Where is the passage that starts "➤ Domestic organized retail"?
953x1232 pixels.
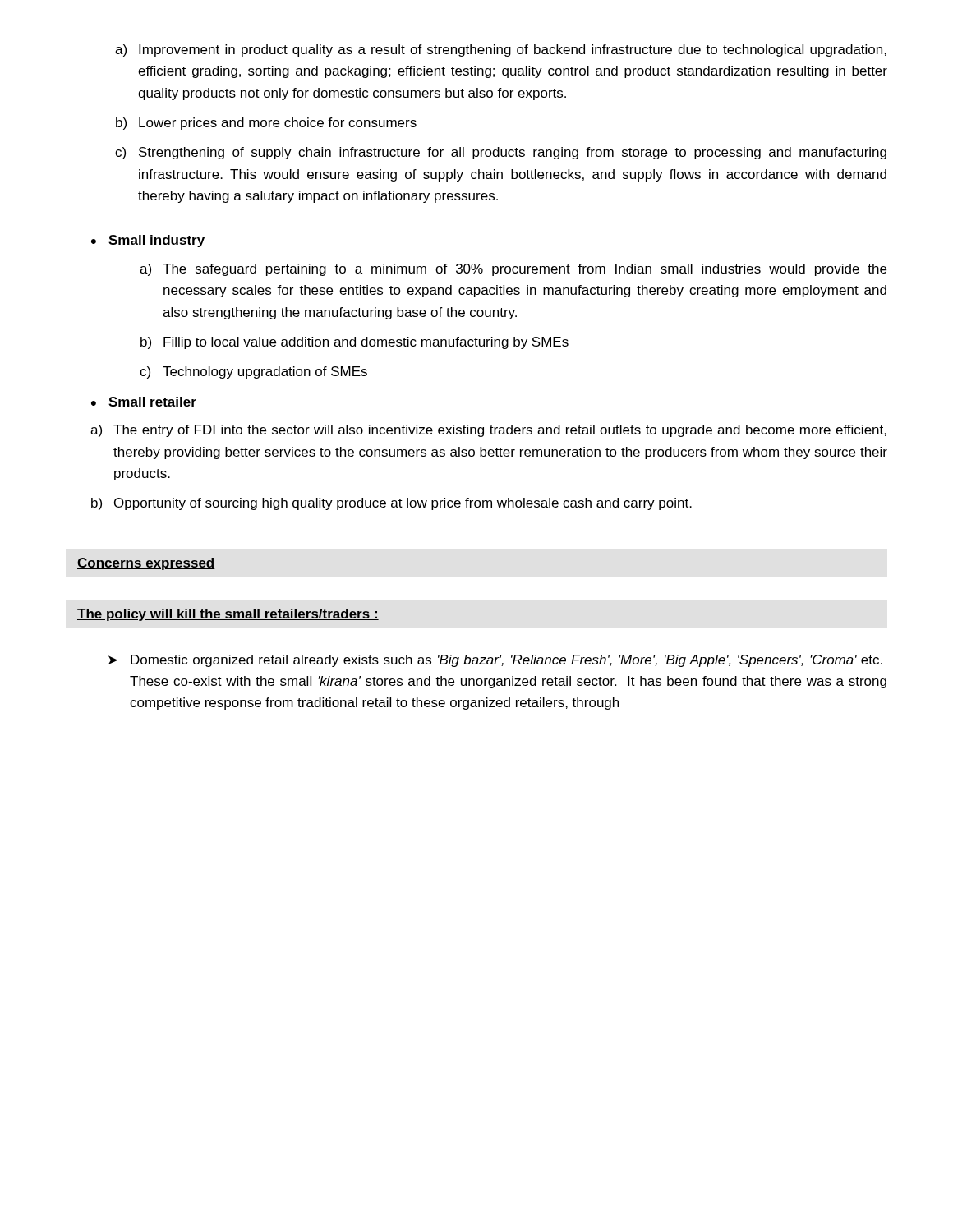[497, 682]
